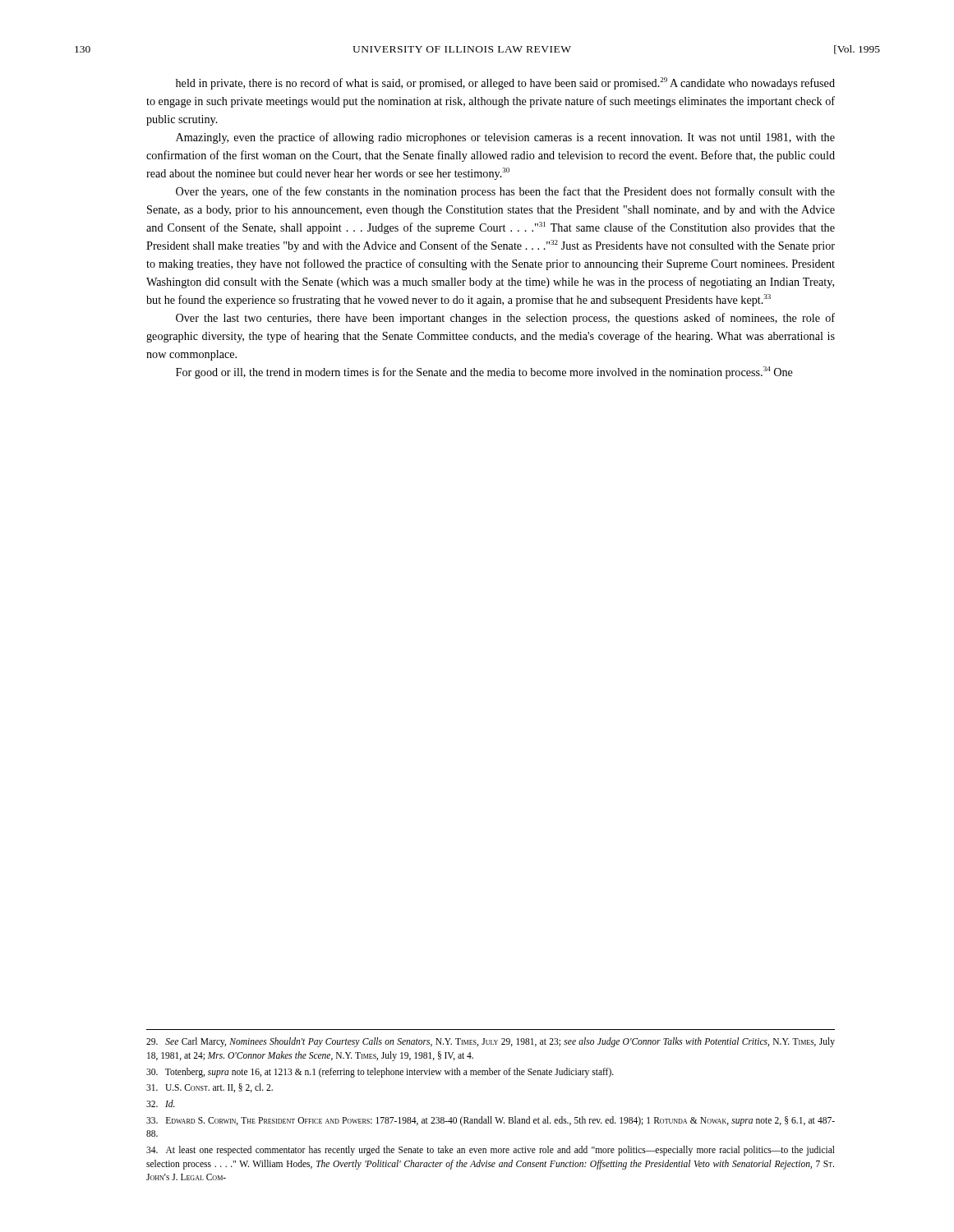Image resolution: width=954 pixels, height=1232 pixels.
Task: Point to the block beginning "Edward S. Corwin,"
Action: click(x=491, y=1127)
